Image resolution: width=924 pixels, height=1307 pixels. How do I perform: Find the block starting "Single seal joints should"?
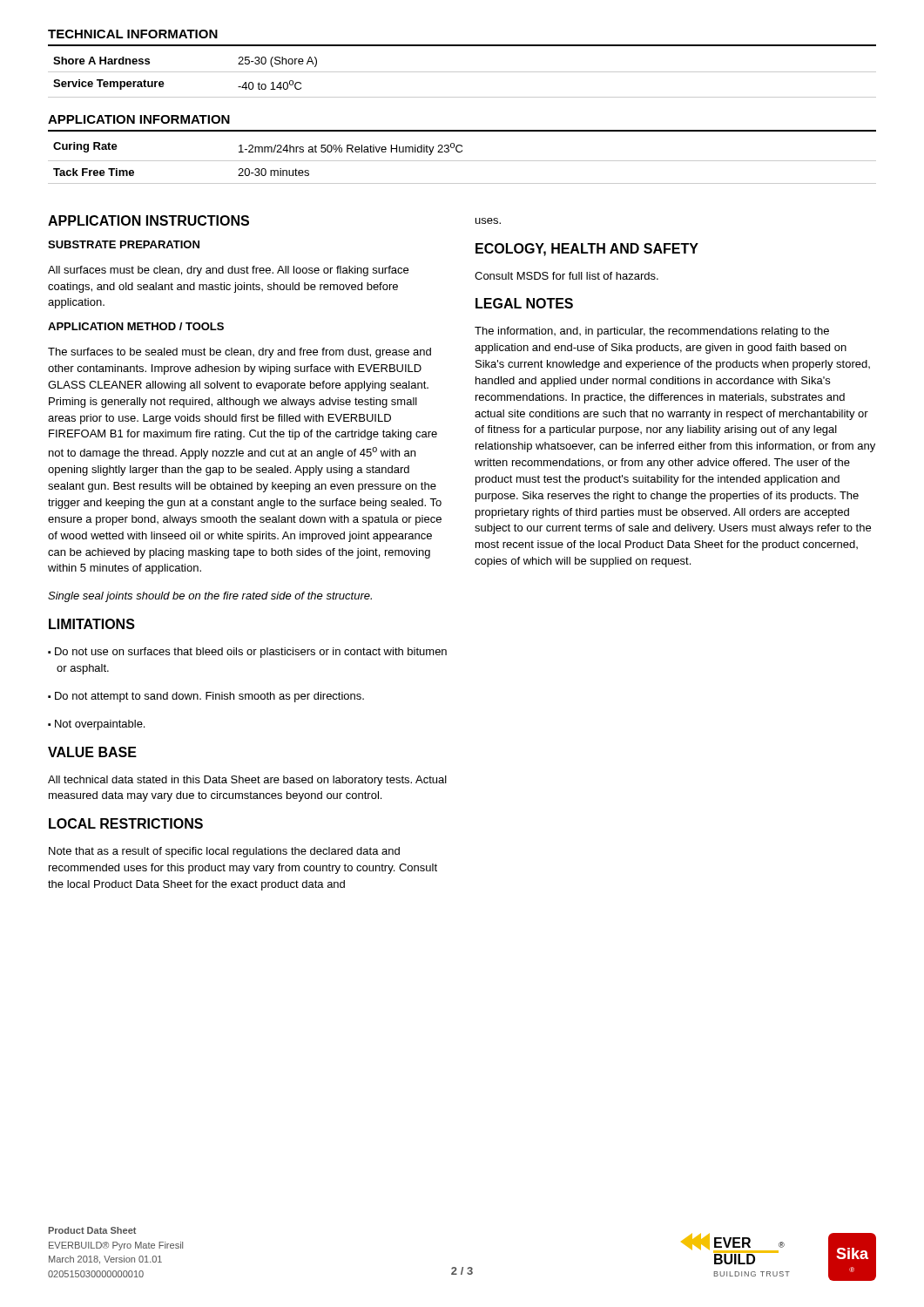click(248, 597)
